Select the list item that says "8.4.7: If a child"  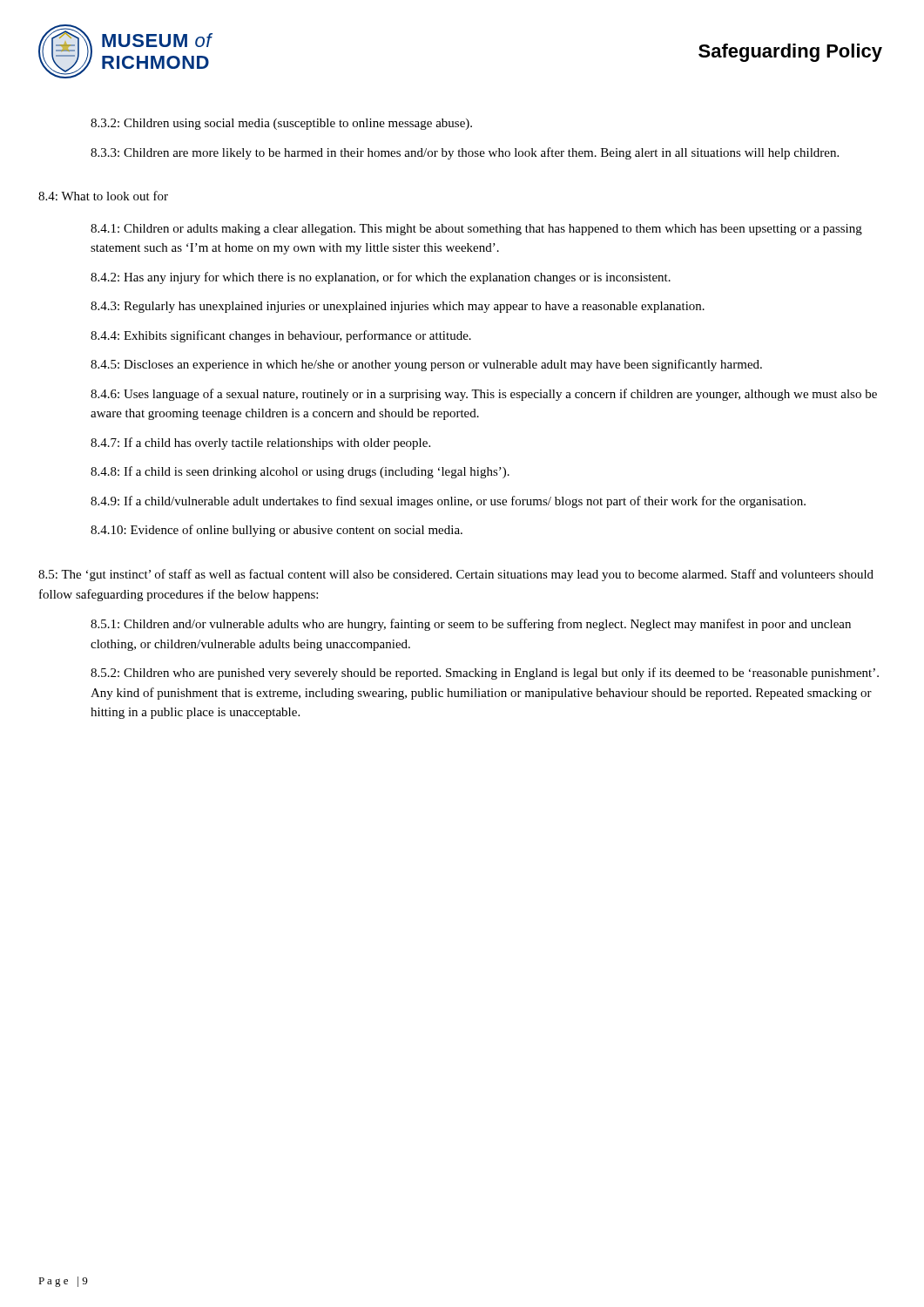click(x=261, y=442)
